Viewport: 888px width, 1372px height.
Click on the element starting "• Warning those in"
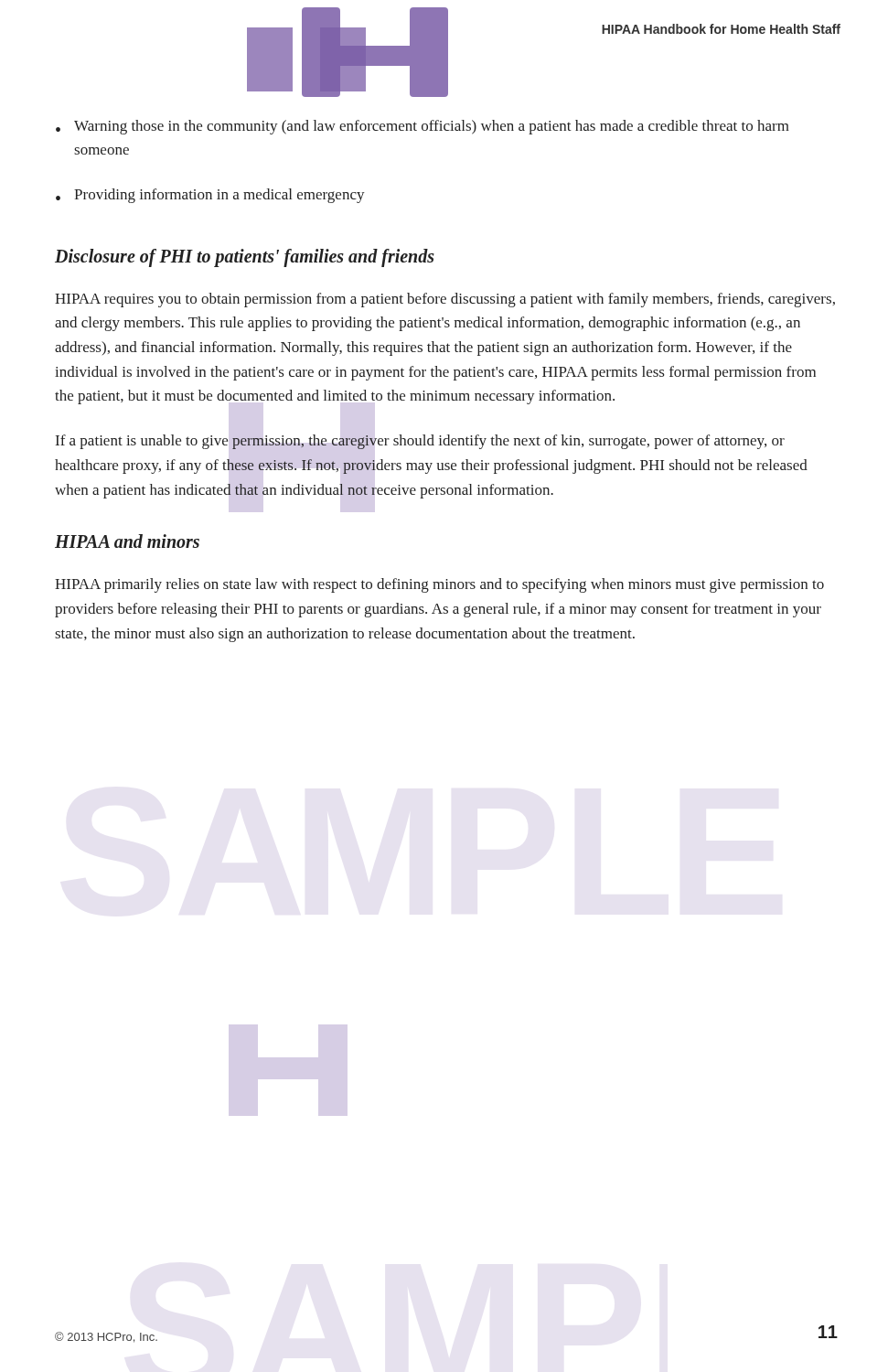[x=446, y=138]
